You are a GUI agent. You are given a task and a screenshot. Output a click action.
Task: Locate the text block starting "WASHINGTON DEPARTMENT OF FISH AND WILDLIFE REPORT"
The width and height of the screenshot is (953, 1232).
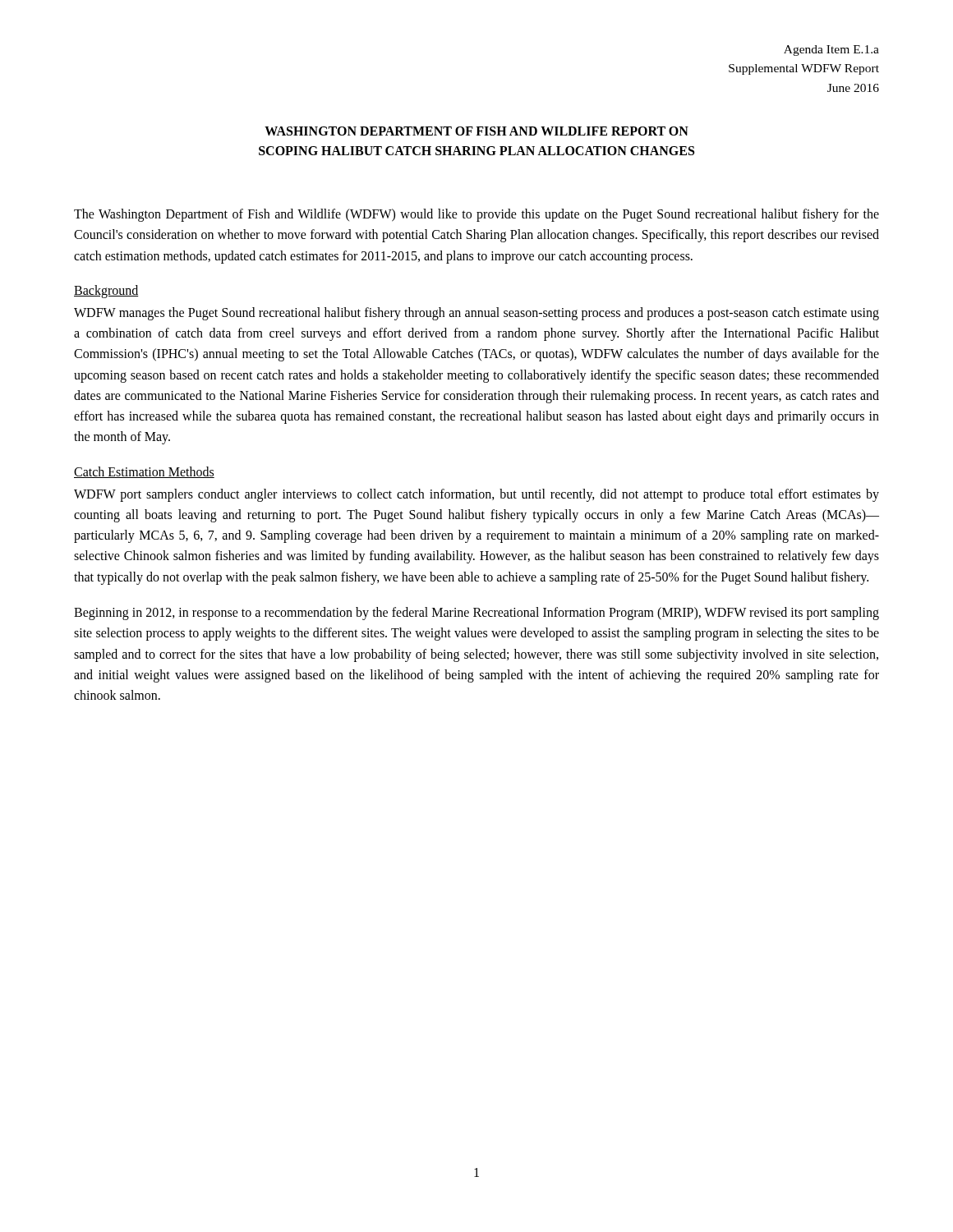476,141
